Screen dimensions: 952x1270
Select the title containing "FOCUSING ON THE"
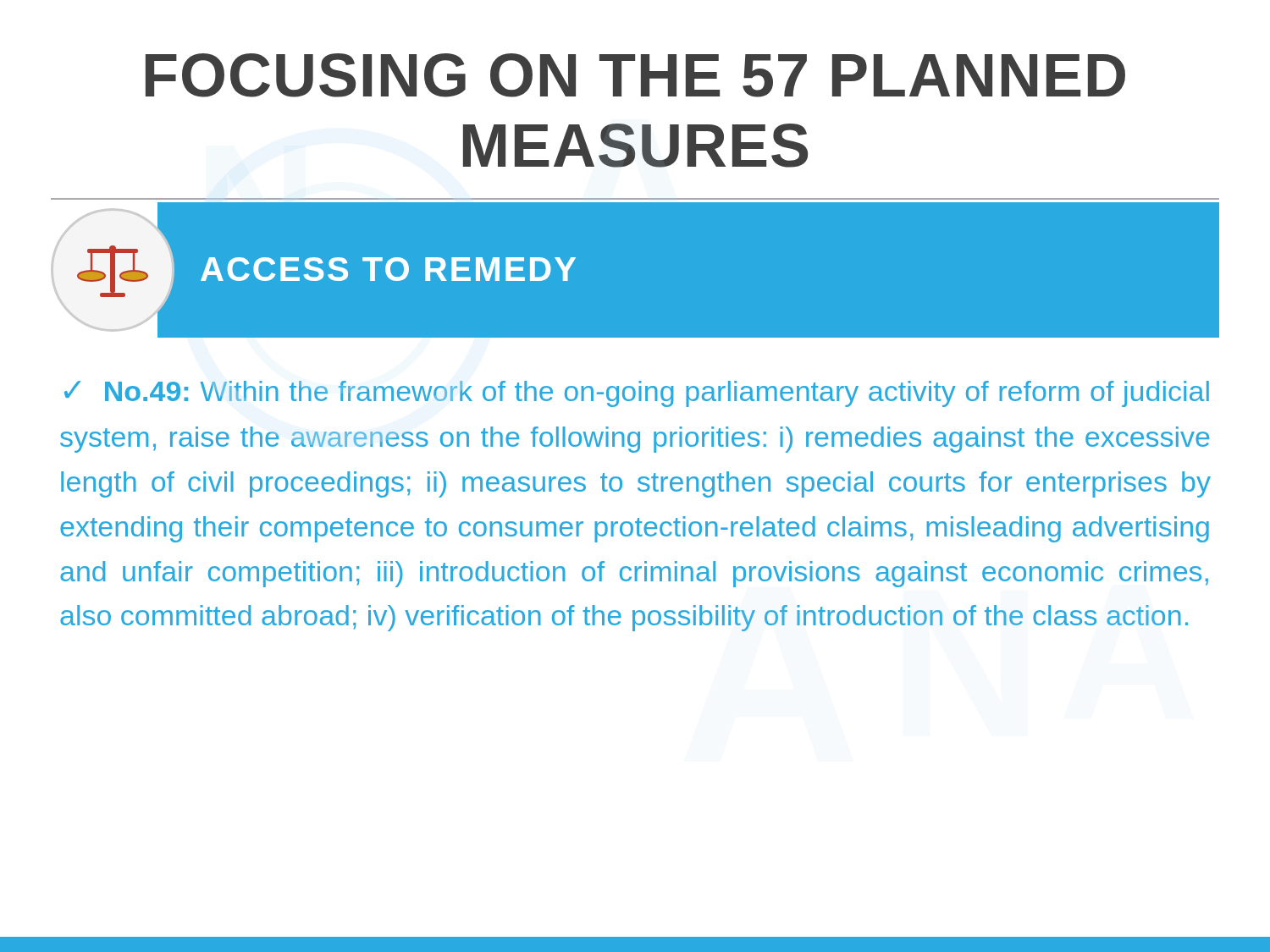pos(635,111)
